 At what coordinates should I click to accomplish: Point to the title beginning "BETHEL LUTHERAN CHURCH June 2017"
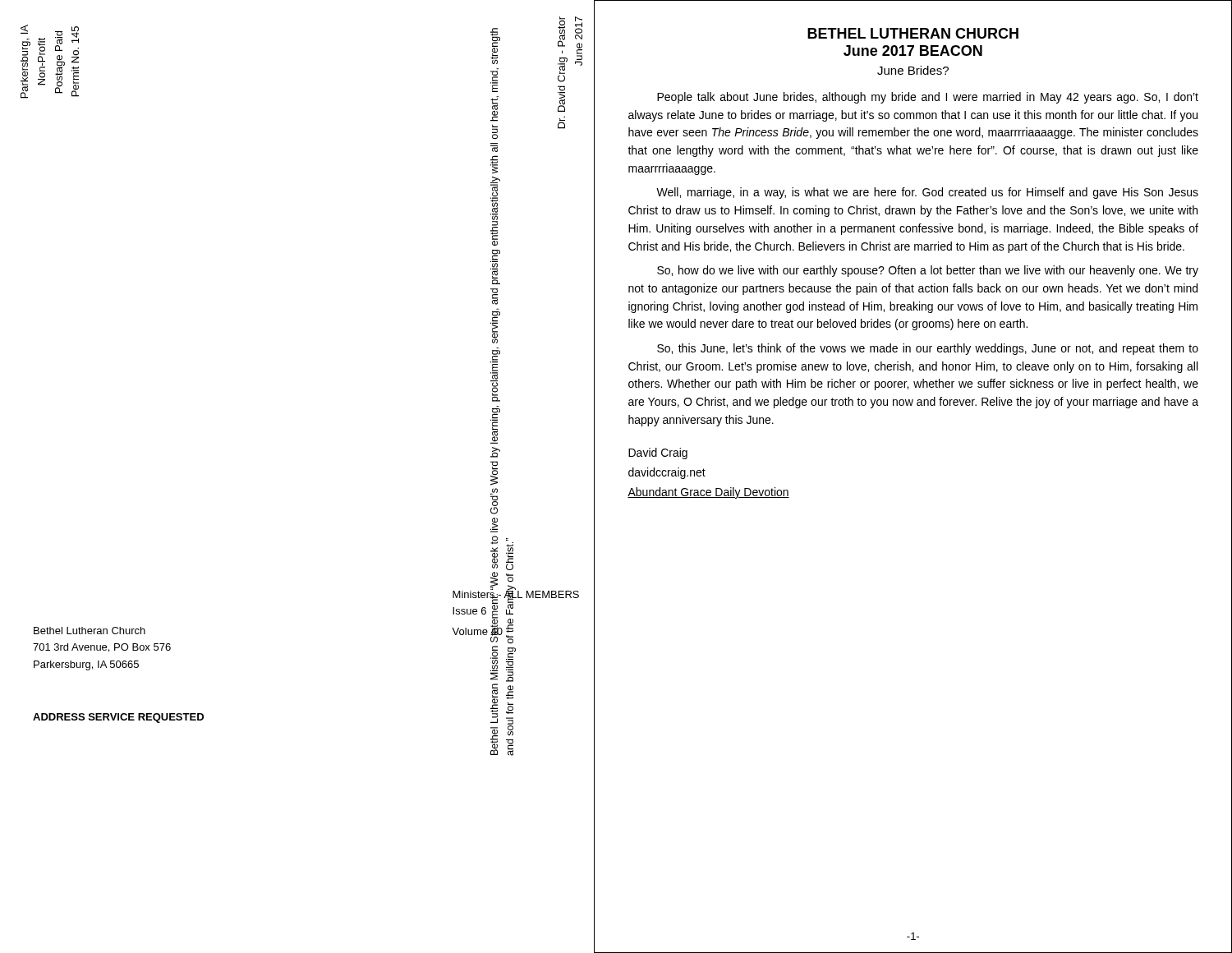[913, 42]
